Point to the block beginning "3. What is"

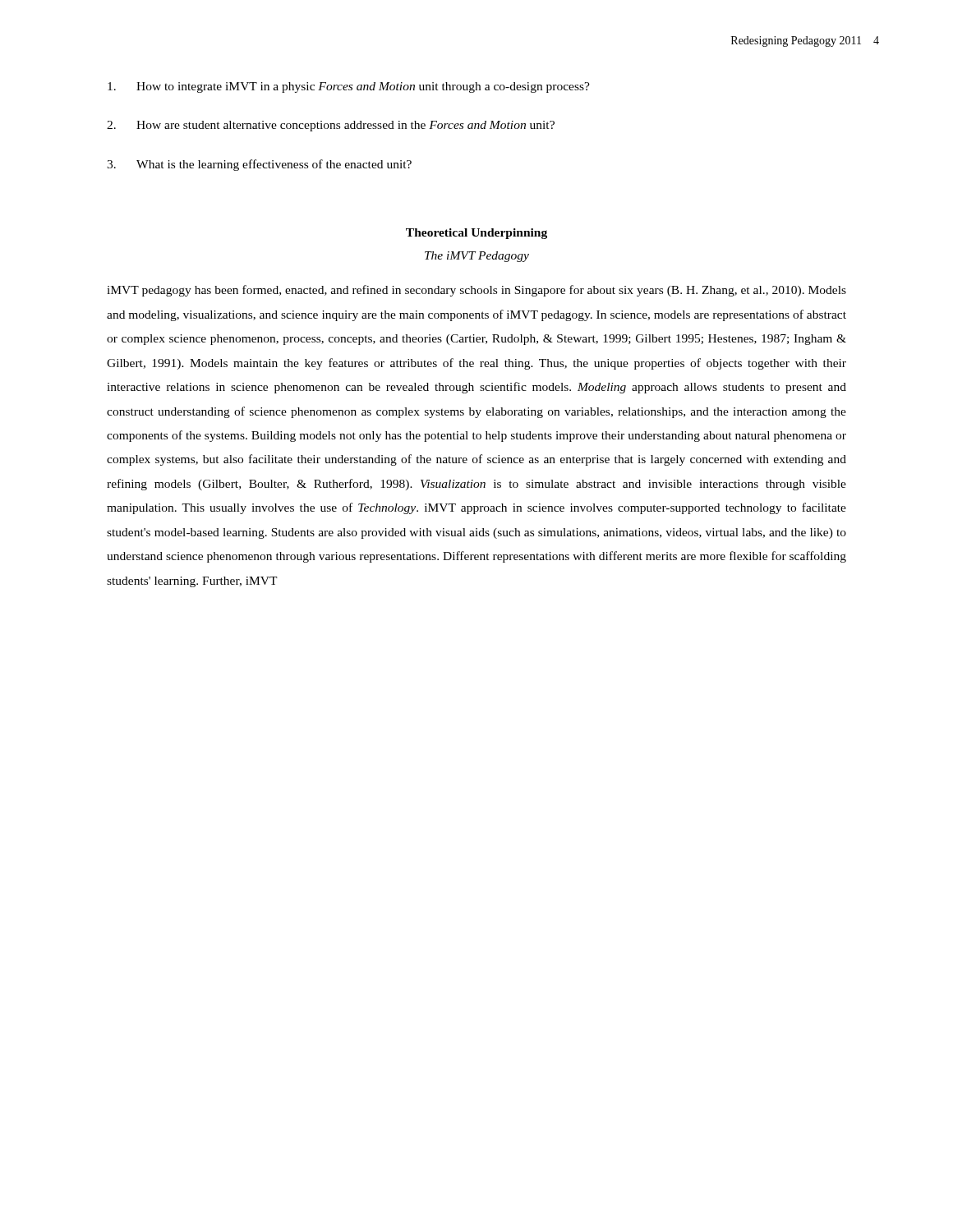click(x=259, y=164)
